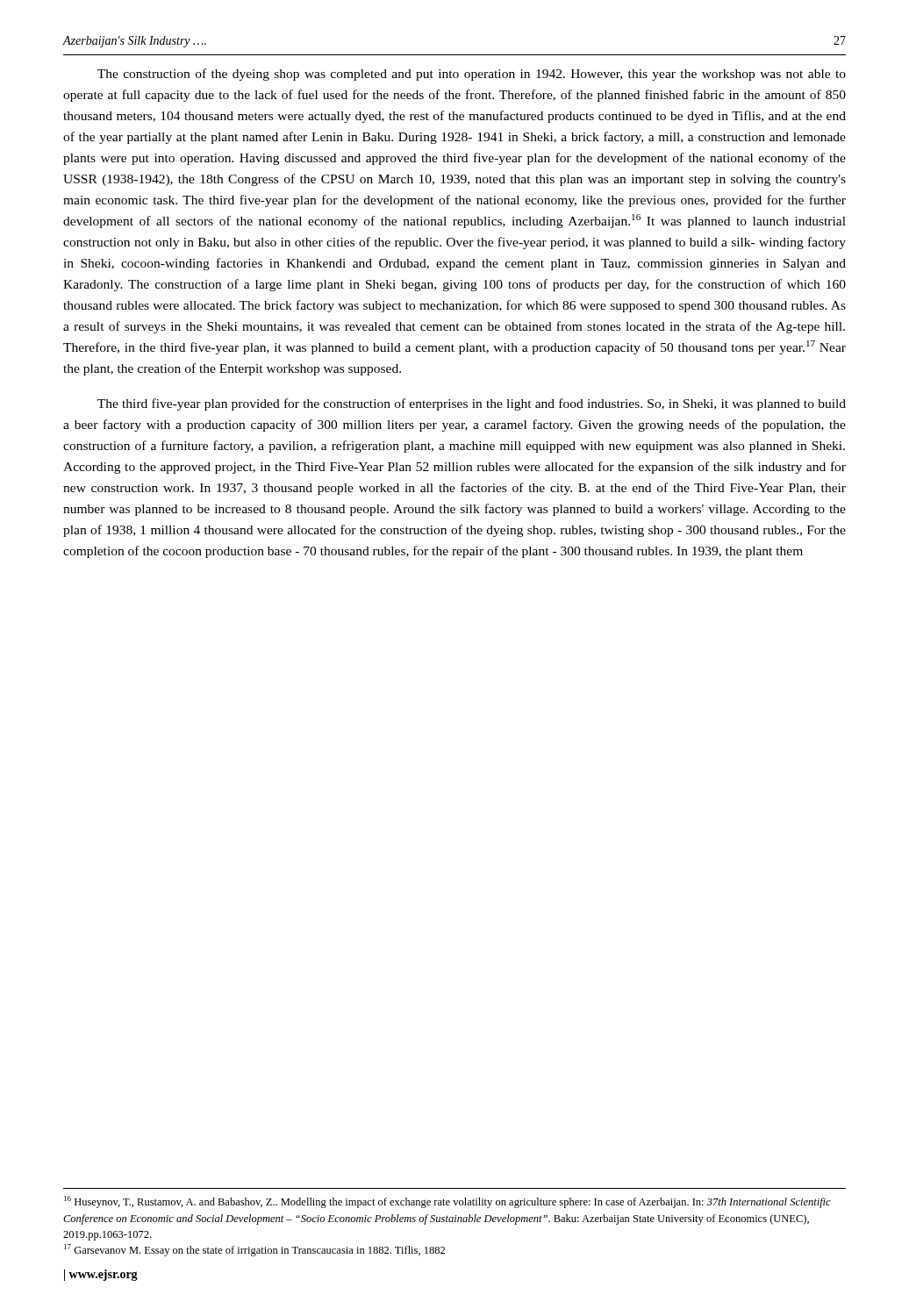Navigate to the region starting "16 Huseynov, T., Rustamov,"
The height and width of the screenshot is (1316, 909).
point(454,1218)
